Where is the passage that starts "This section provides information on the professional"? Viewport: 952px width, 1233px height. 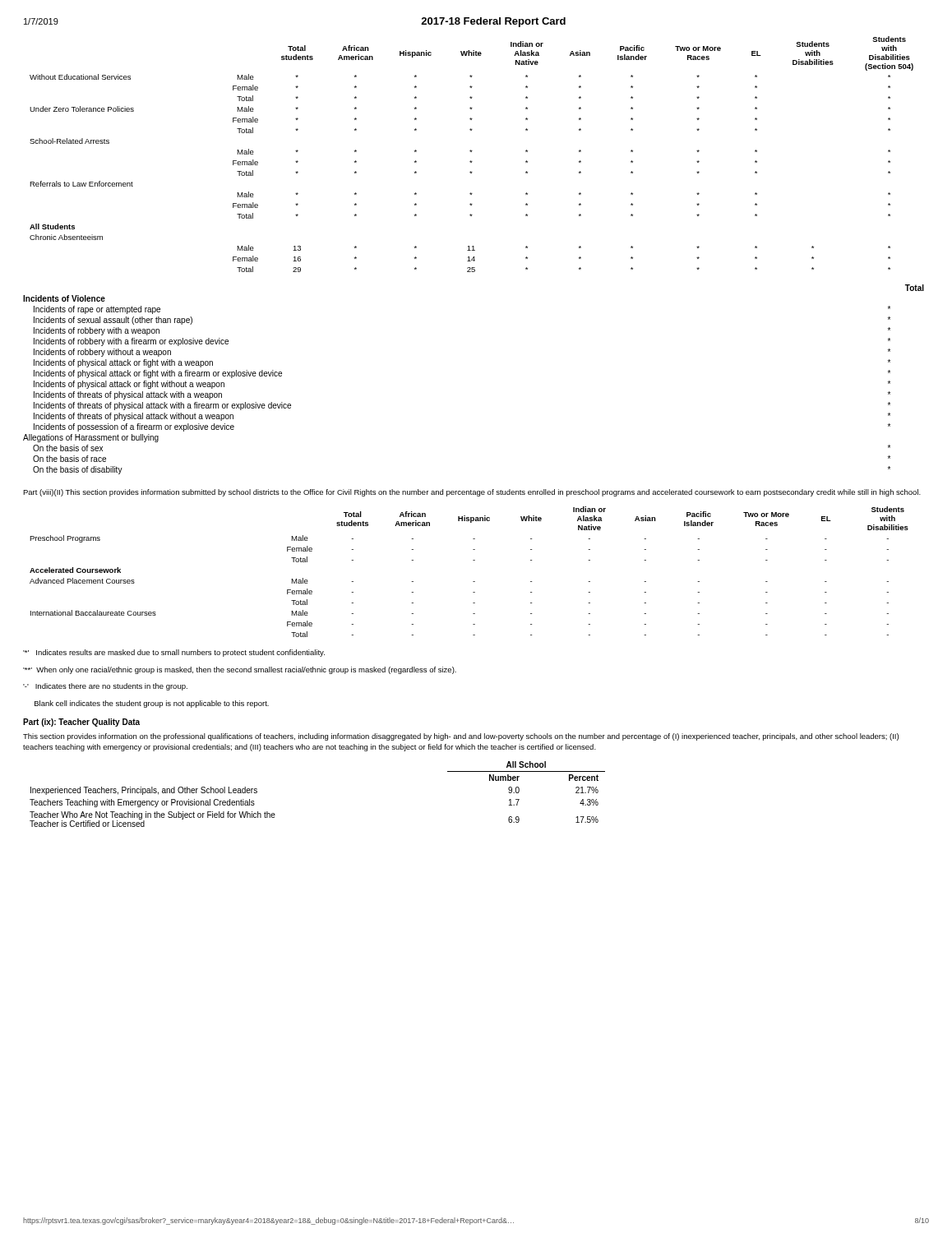coord(461,741)
